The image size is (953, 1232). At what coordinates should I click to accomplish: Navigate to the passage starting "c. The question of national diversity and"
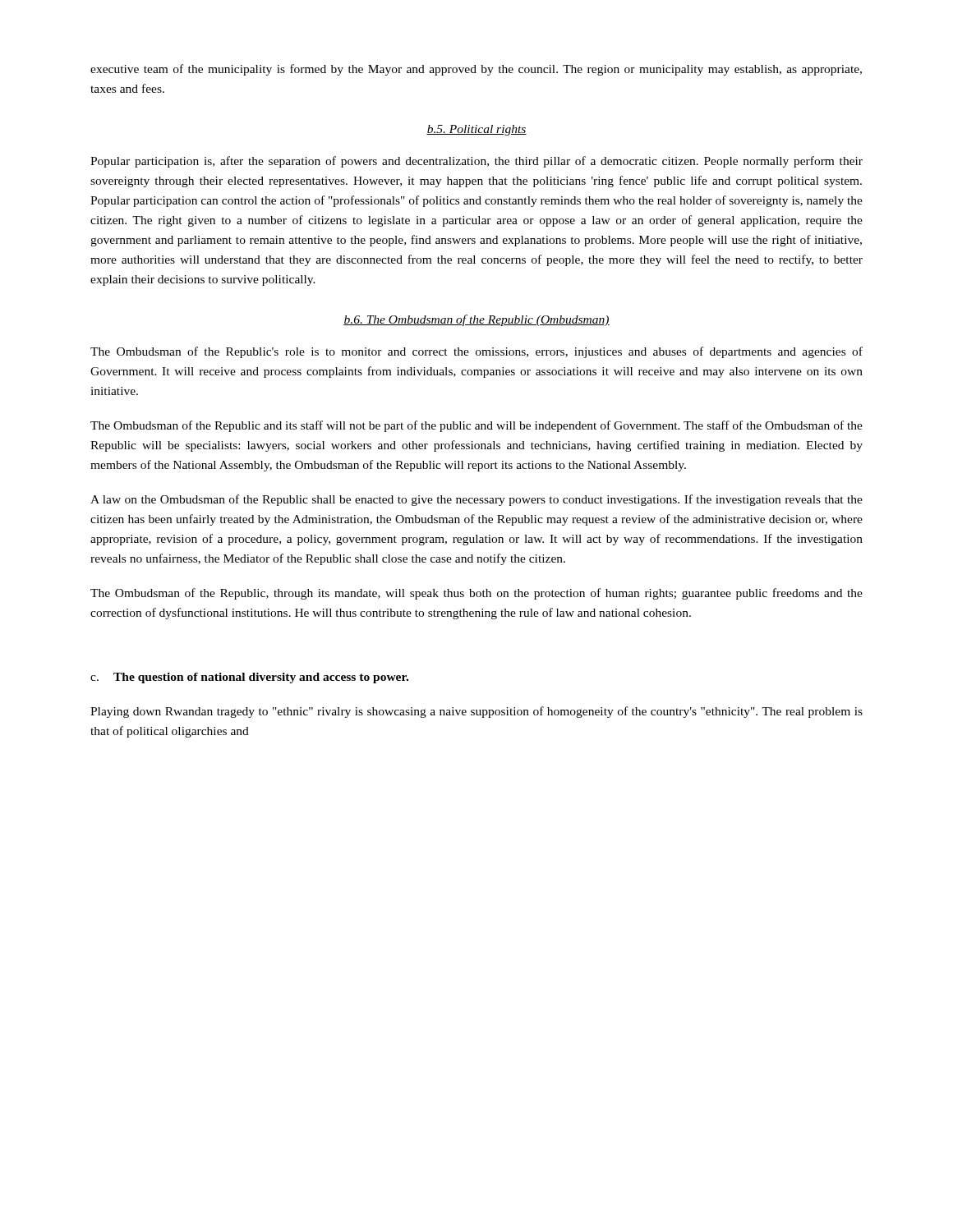(249, 678)
